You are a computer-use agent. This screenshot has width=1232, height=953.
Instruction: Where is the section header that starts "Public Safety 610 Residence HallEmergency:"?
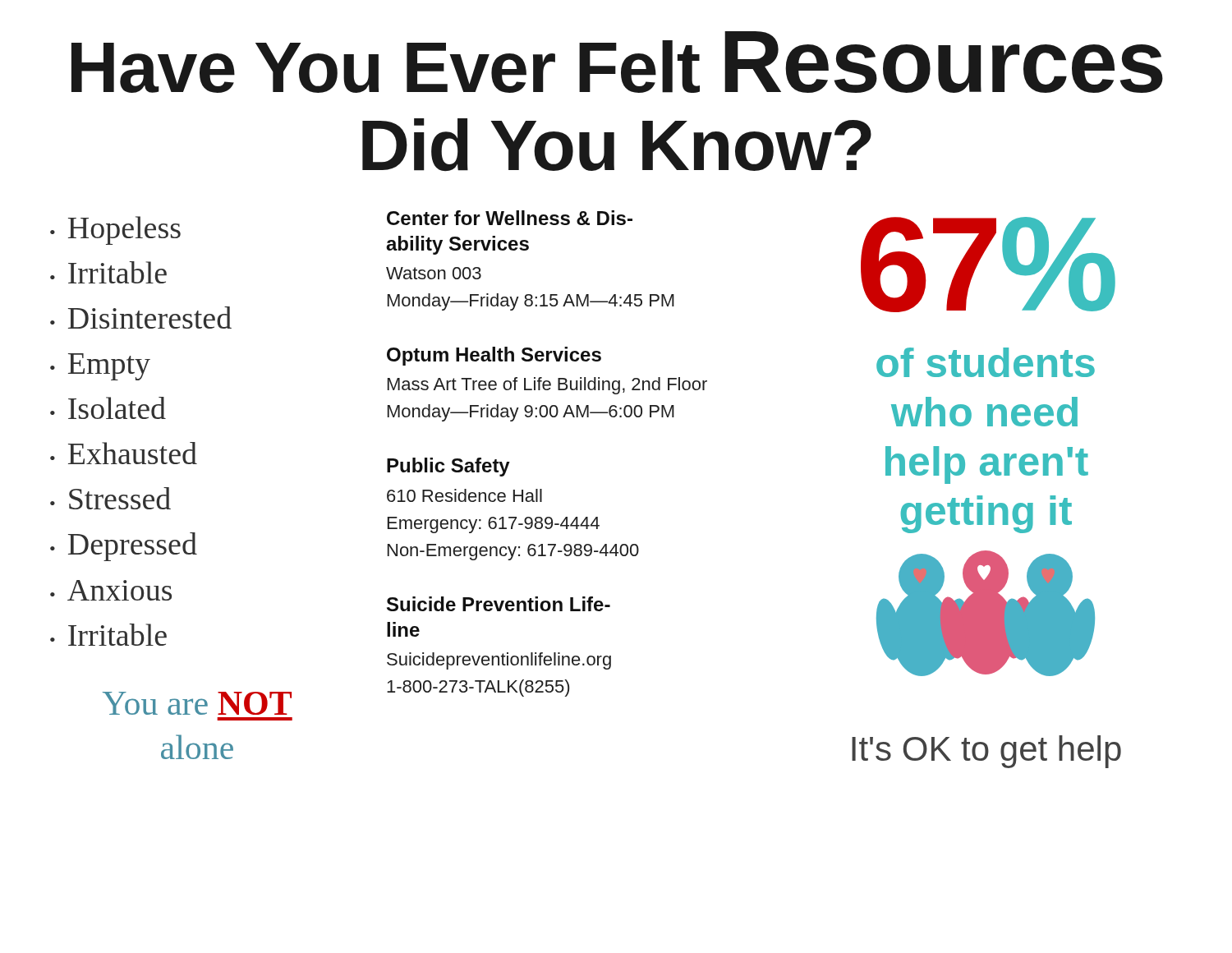pyautogui.click(x=567, y=508)
